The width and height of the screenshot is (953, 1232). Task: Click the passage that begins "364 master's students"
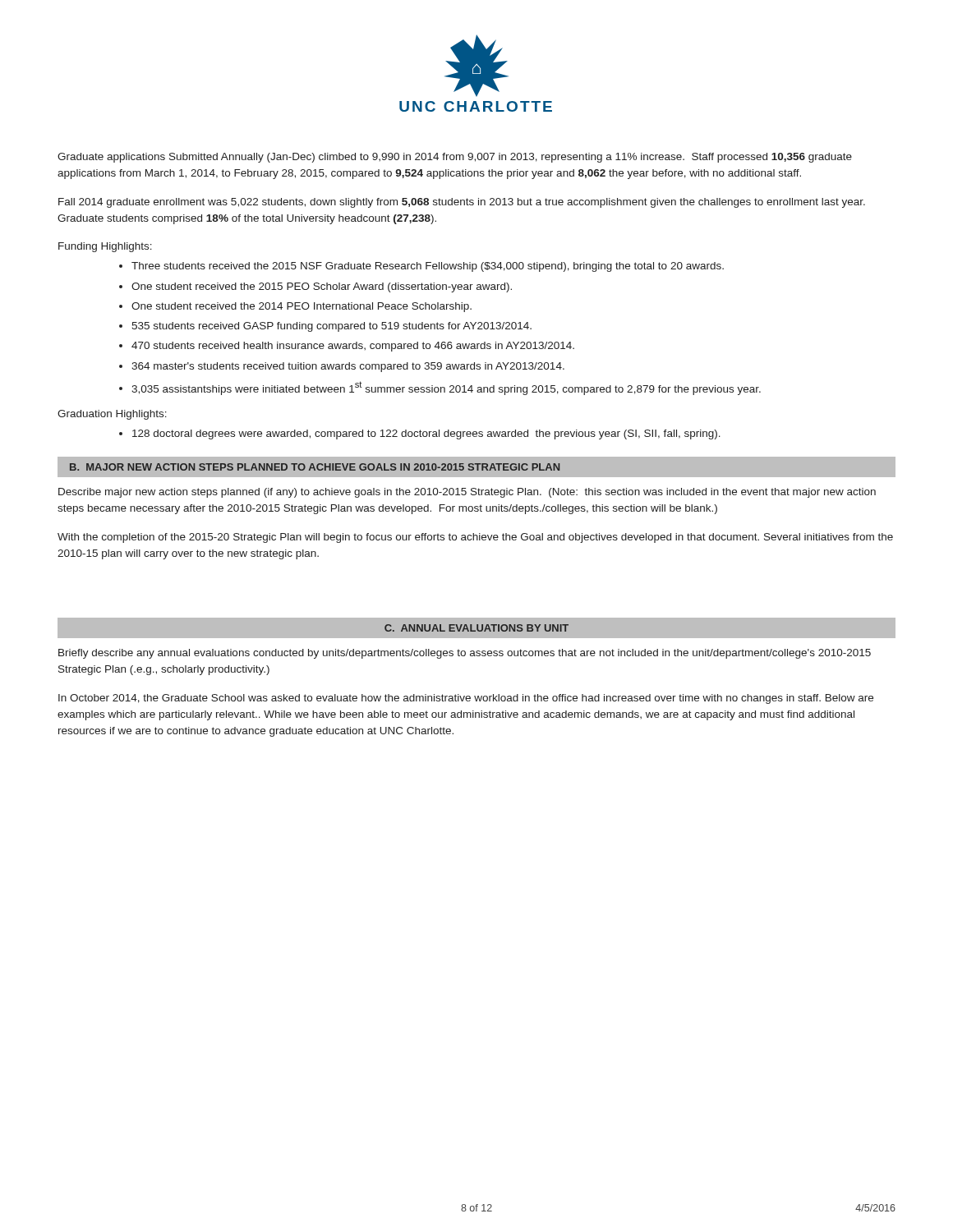pos(348,366)
